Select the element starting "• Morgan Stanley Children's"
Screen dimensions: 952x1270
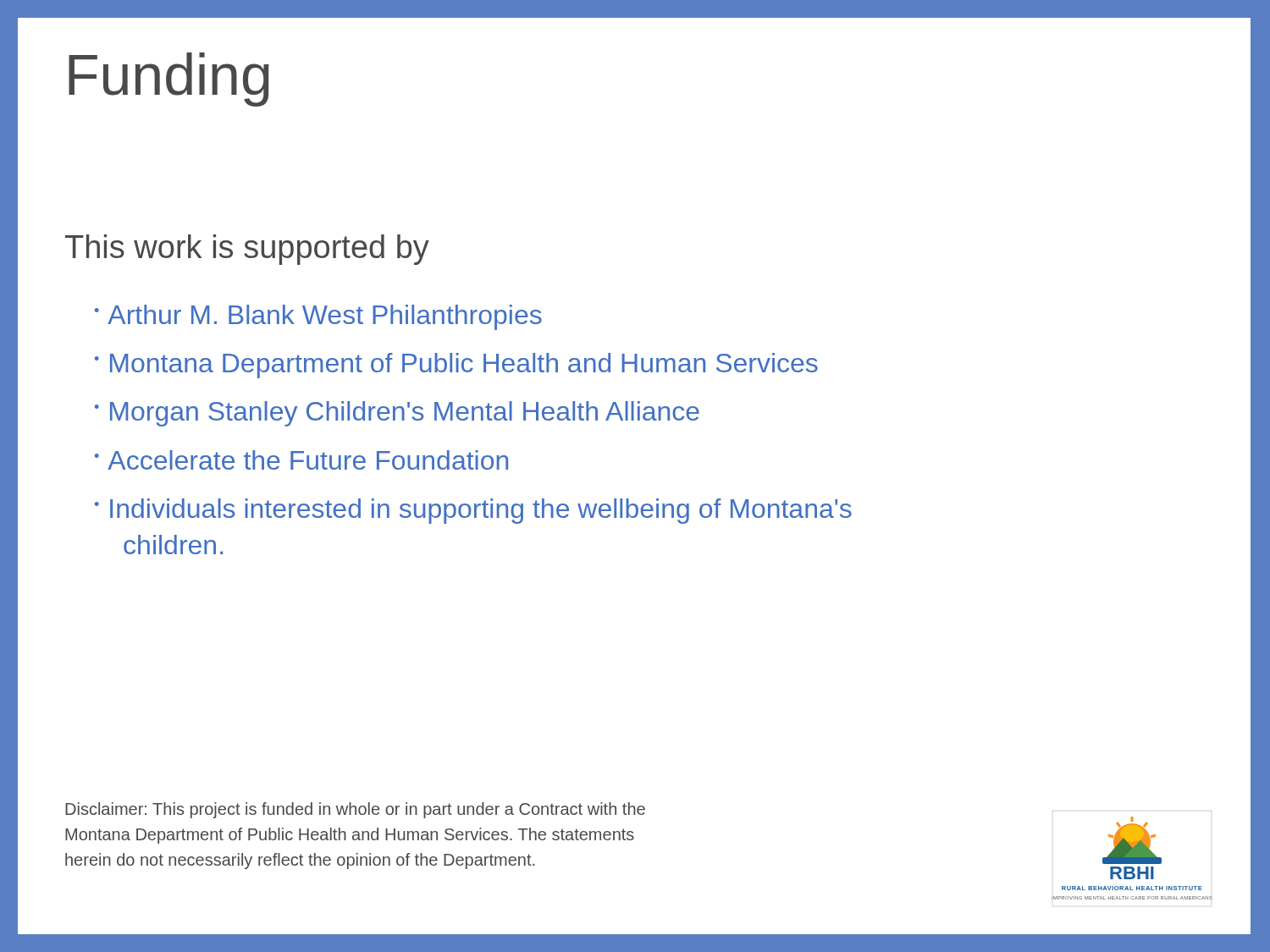pyautogui.click(x=397, y=412)
